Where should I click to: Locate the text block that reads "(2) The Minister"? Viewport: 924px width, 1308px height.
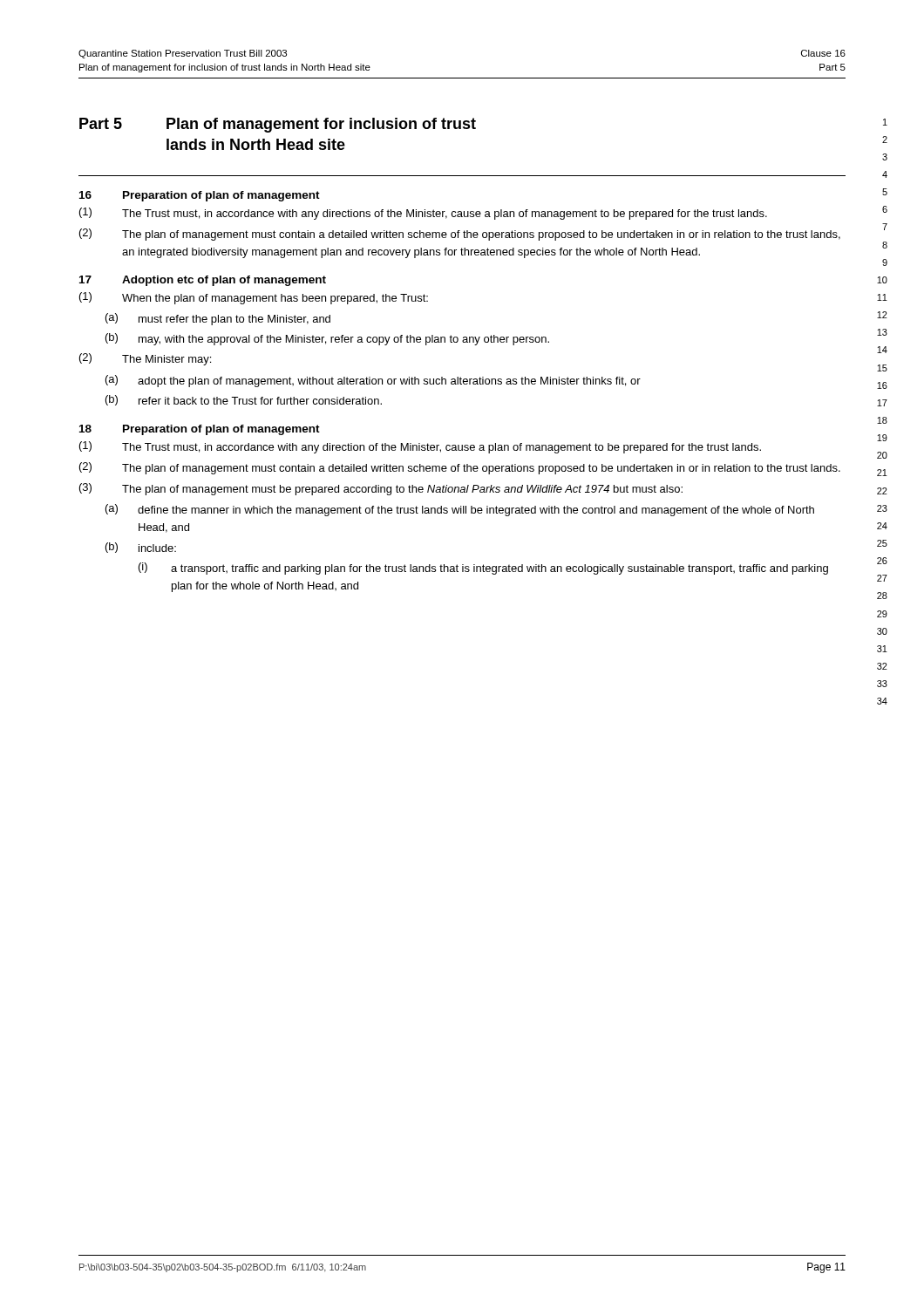click(x=145, y=359)
